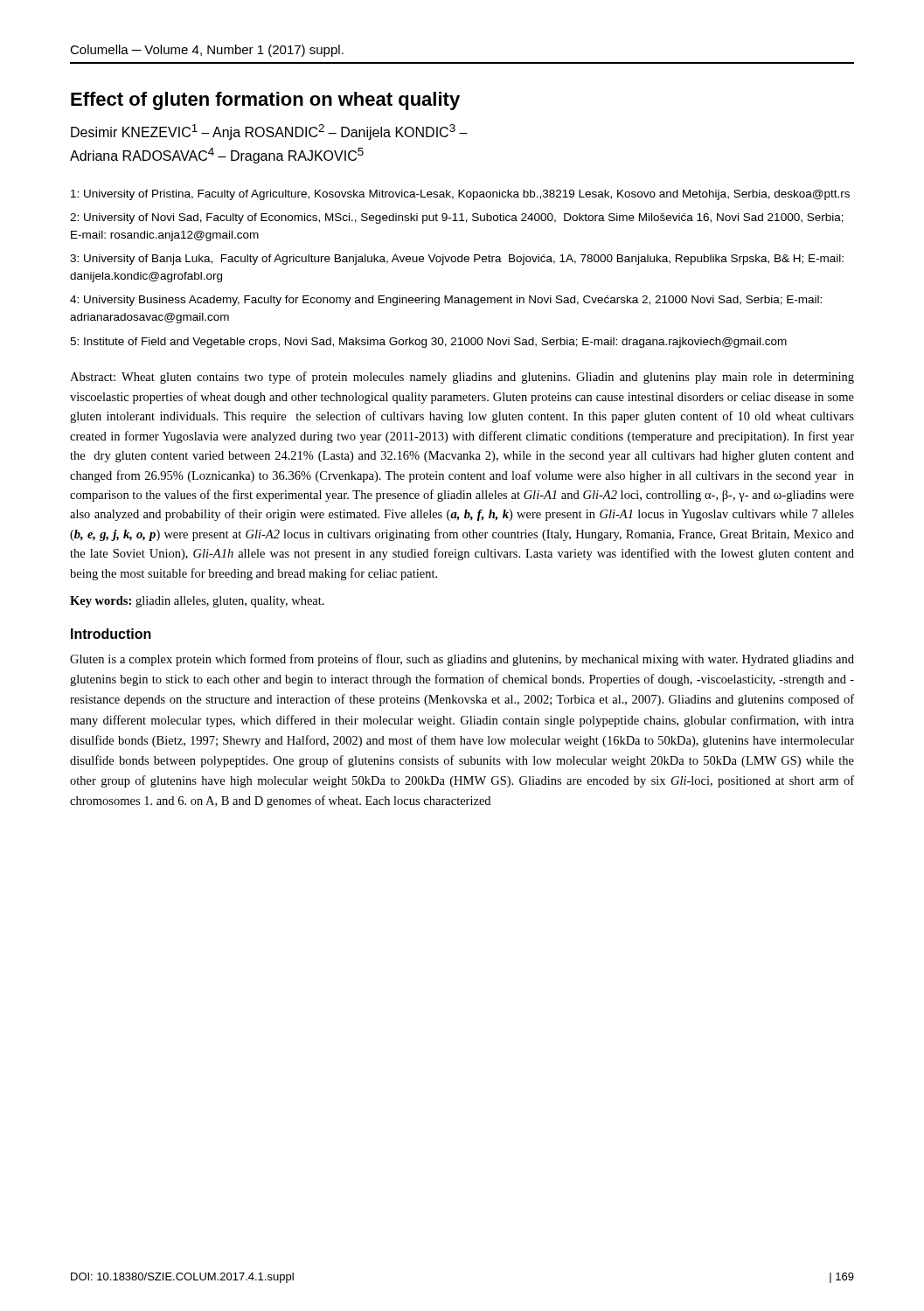Click on the text block that says "Abstract: Wheat gluten contains two type of protein"
Viewport: 924px width, 1311px height.
point(462,475)
